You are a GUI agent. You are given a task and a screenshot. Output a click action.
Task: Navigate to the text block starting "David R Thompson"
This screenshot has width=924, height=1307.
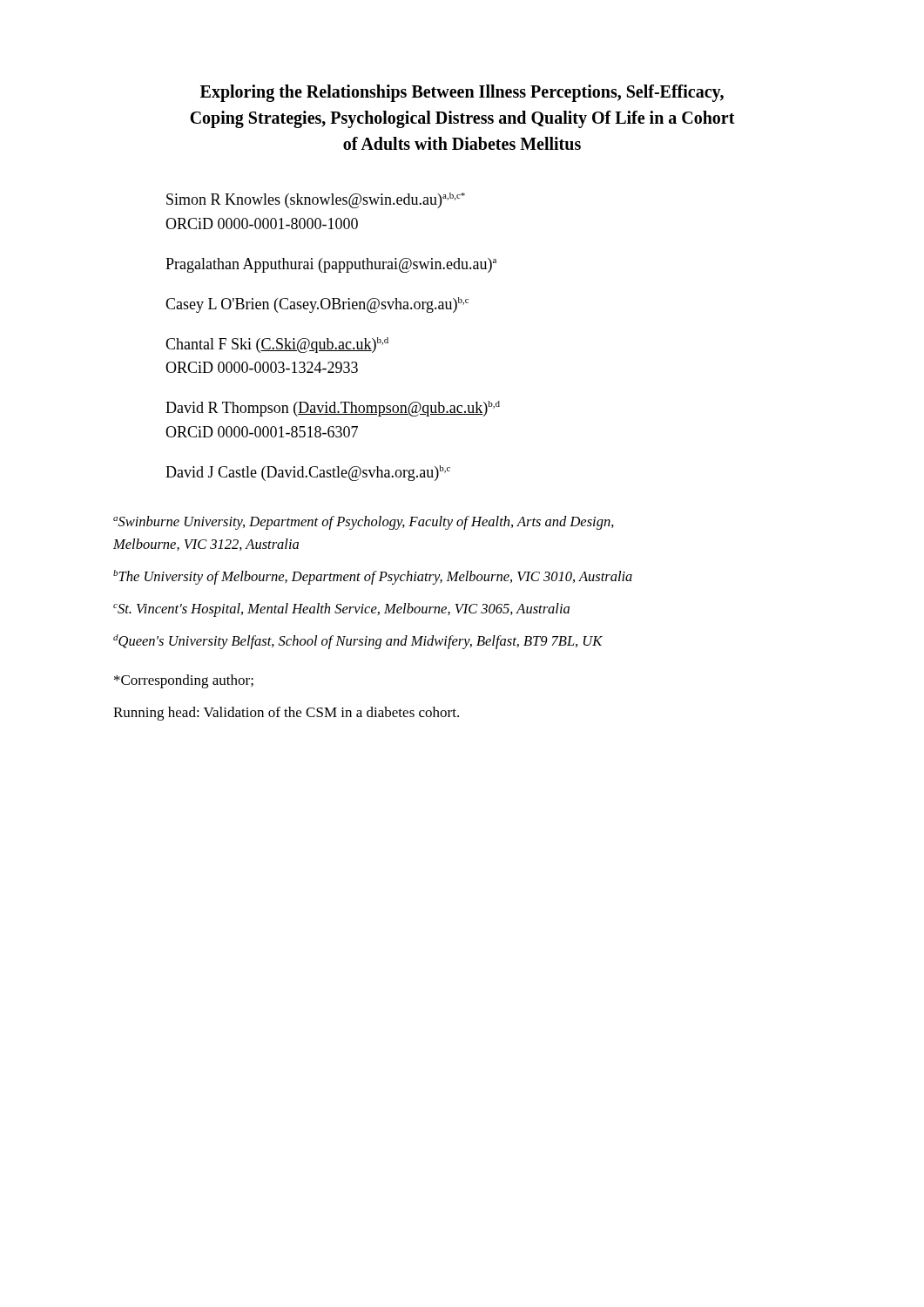tap(333, 420)
